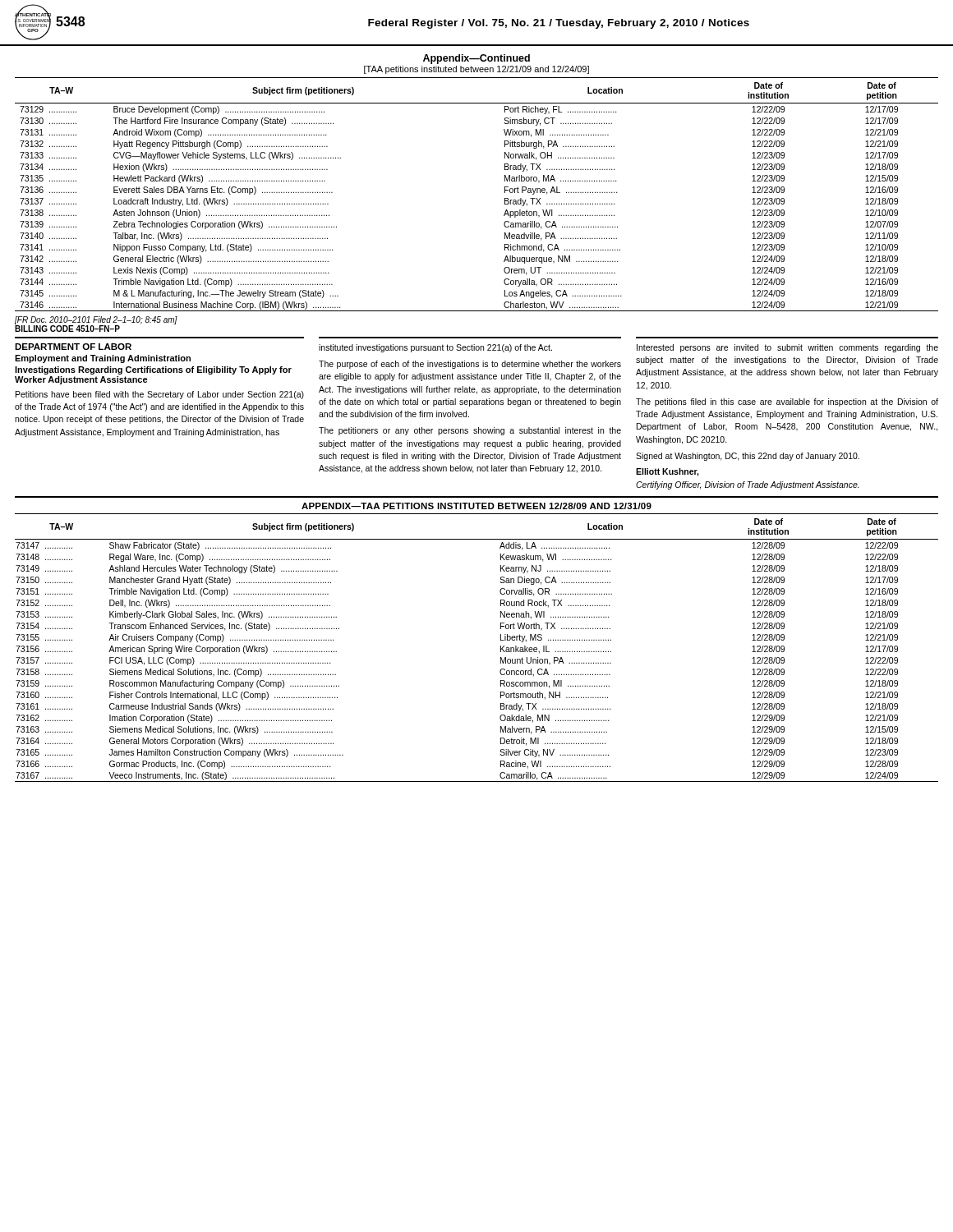Find the block on this page that starts "The petitioners or any other persons showing a"
This screenshot has width=953, height=1232.
point(470,449)
